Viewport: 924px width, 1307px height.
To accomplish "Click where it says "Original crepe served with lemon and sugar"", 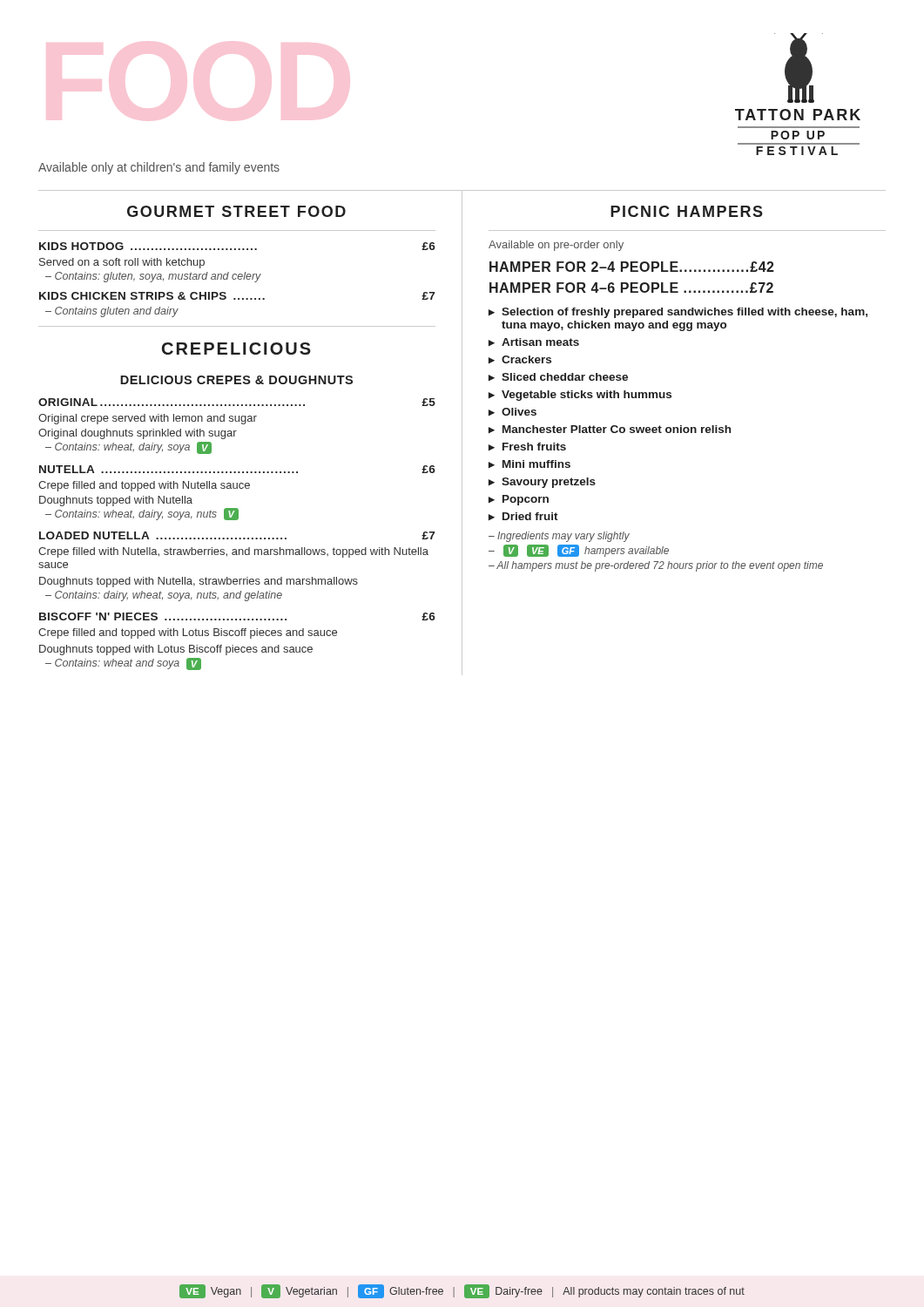I will (x=148, y=418).
